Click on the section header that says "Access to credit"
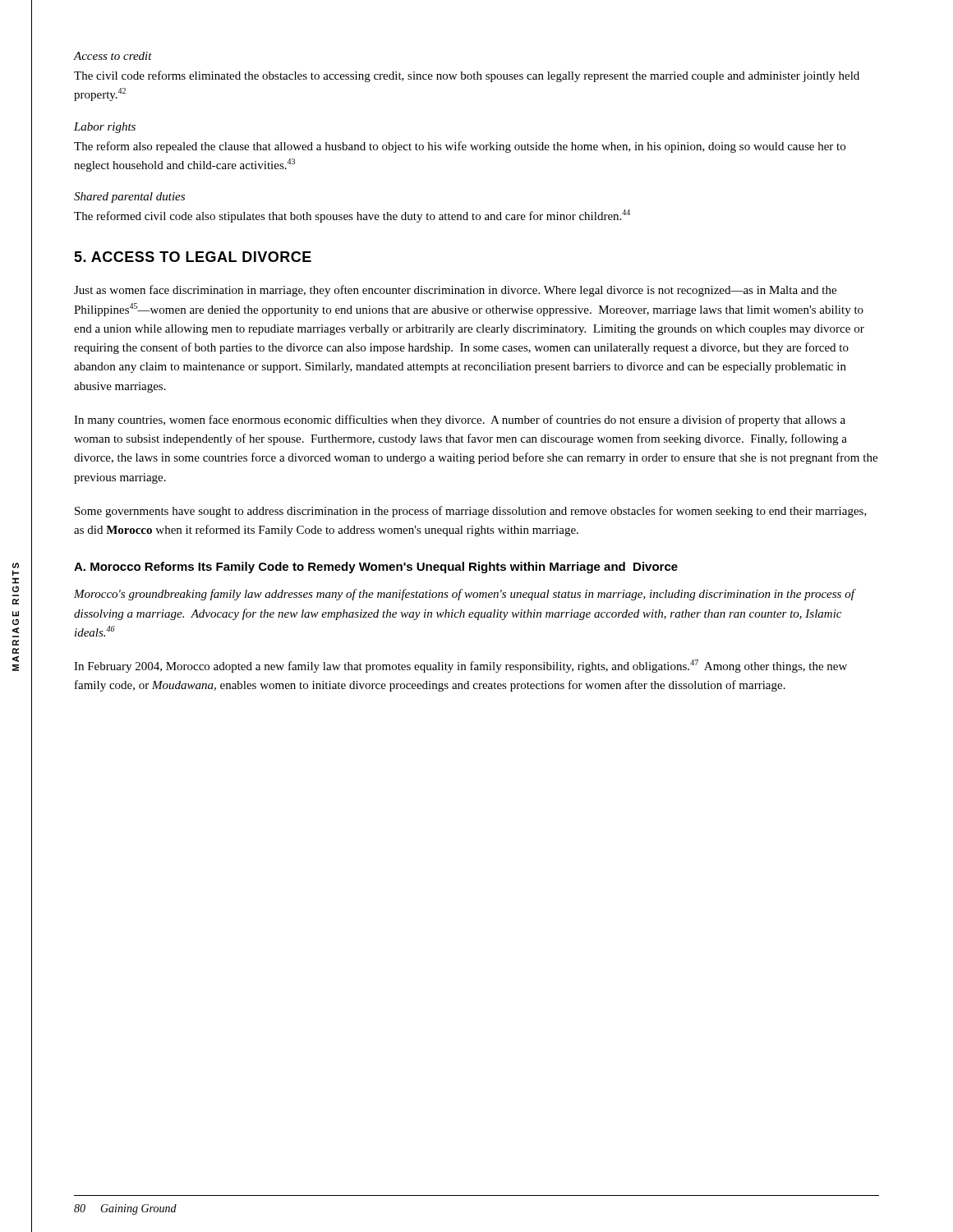The width and height of the screenshot is (953, 1232). tap(113, 56)
